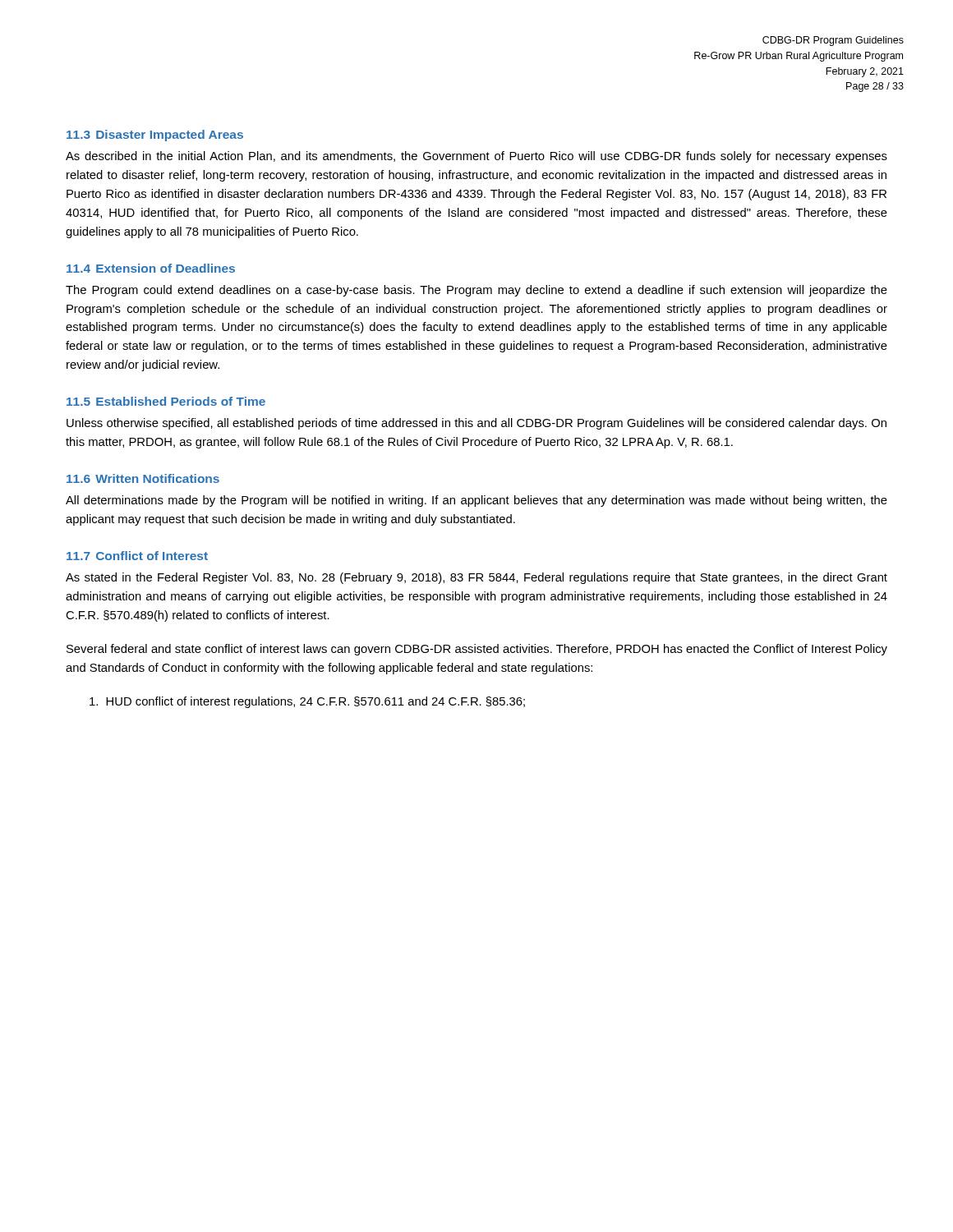Locate the block of text that opens with "As described in the"
The image size is (953, 1232).
pos(476,194)
